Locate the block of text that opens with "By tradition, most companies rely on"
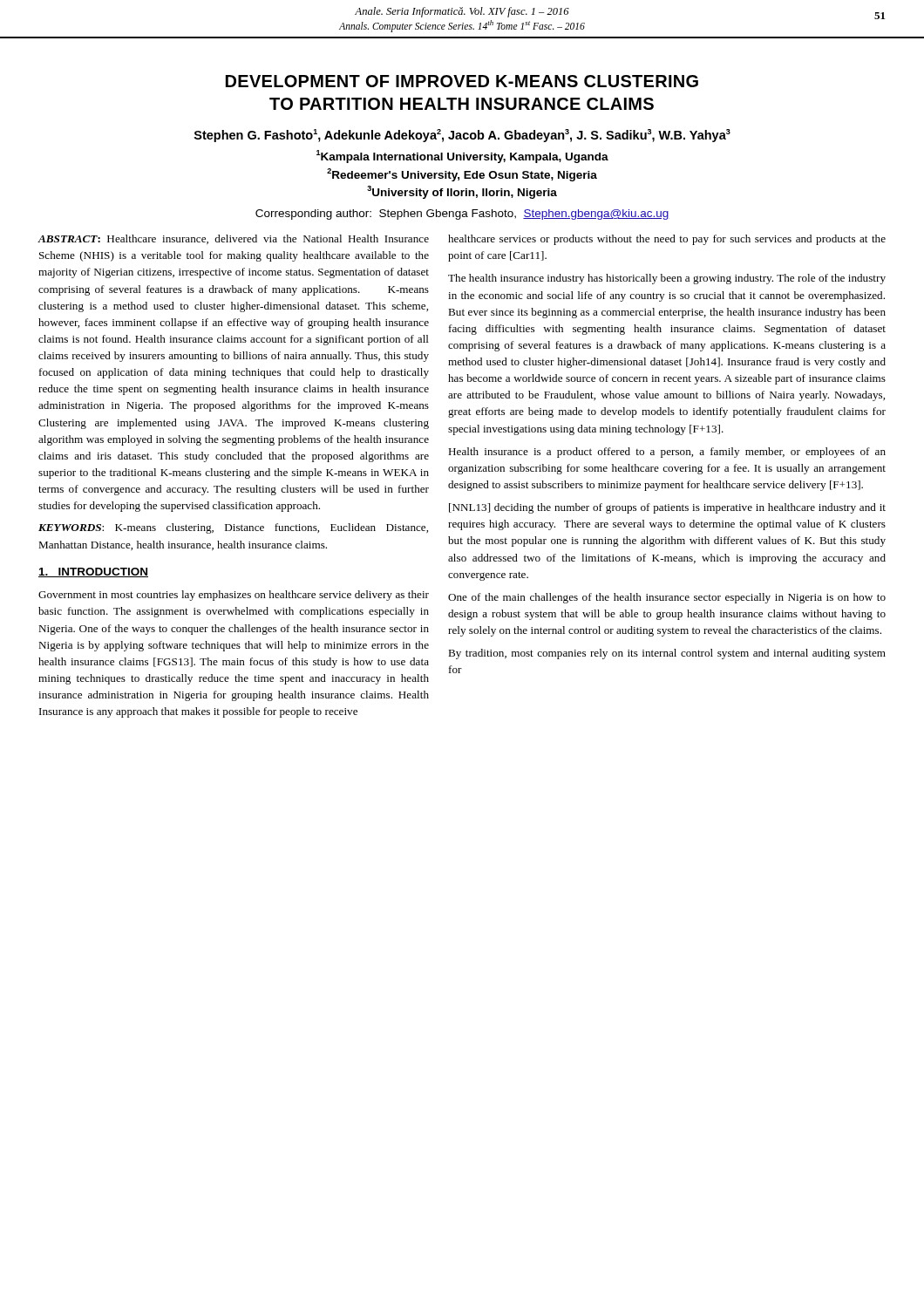Viewport: 924px width, 1308px height. (667, 661)
